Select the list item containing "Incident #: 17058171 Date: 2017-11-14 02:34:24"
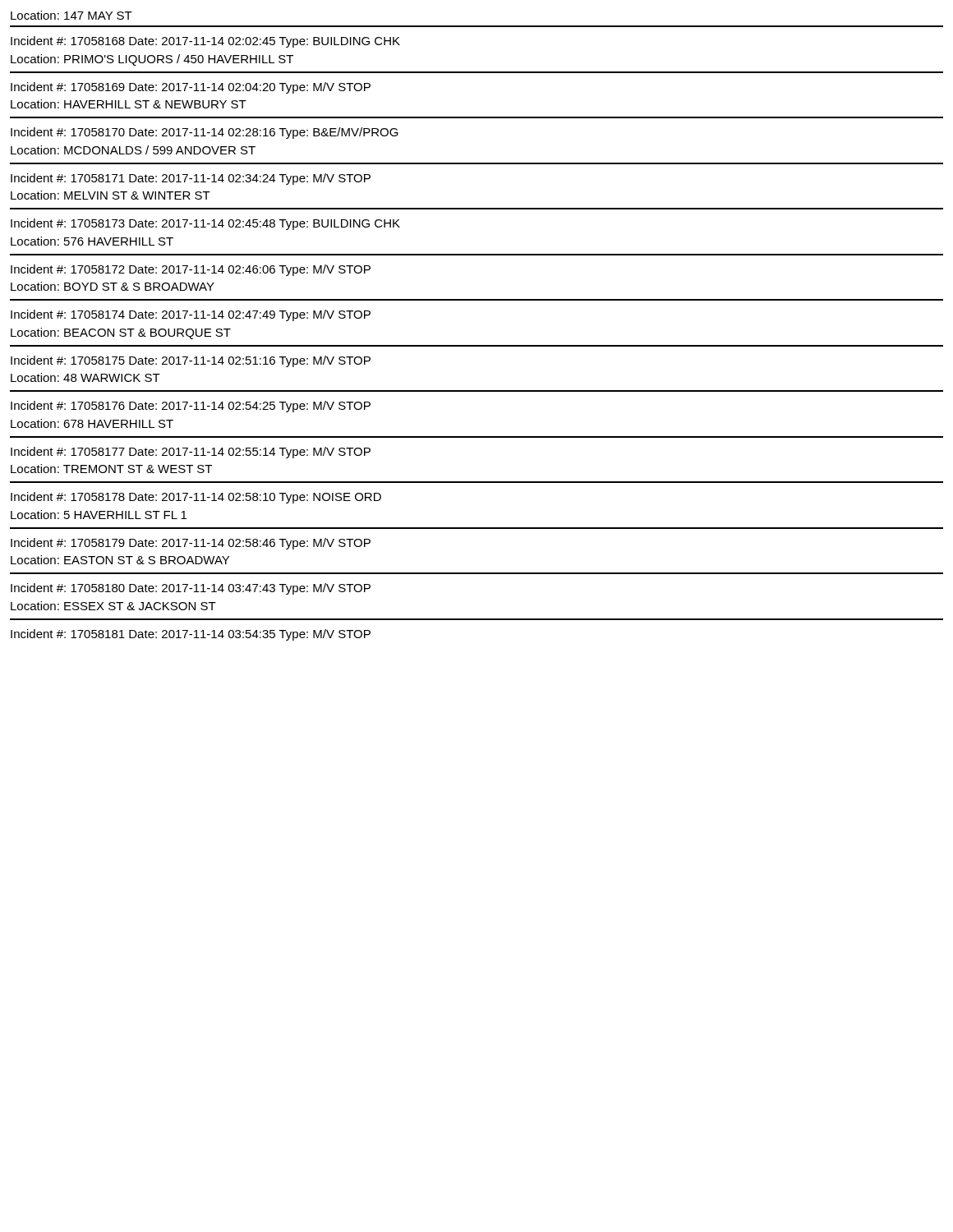This screenshot has height=1232, width=953. click(x=191, y=179)
